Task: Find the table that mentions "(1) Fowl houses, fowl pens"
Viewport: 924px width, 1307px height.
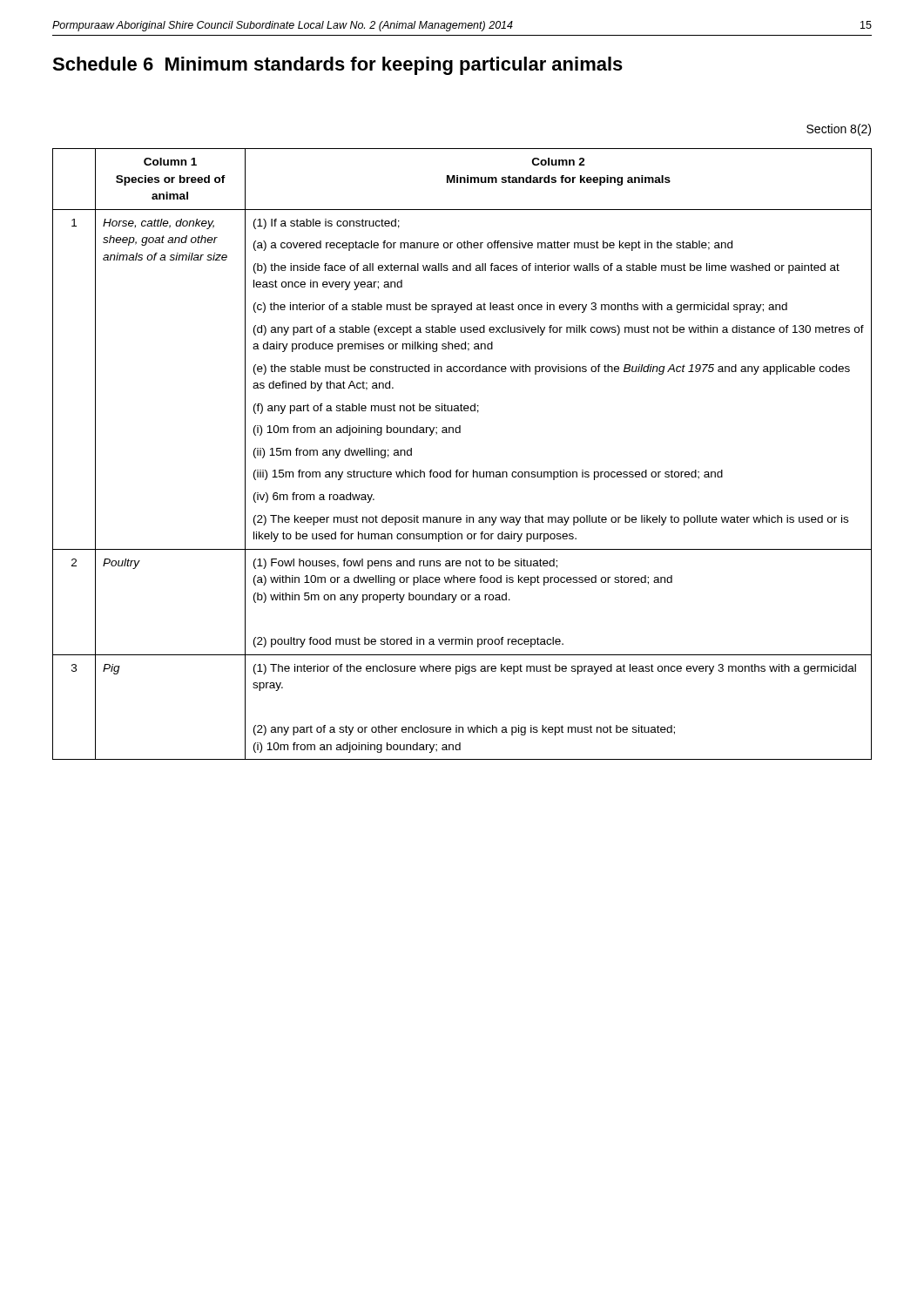Action: (x=462, y=454)
